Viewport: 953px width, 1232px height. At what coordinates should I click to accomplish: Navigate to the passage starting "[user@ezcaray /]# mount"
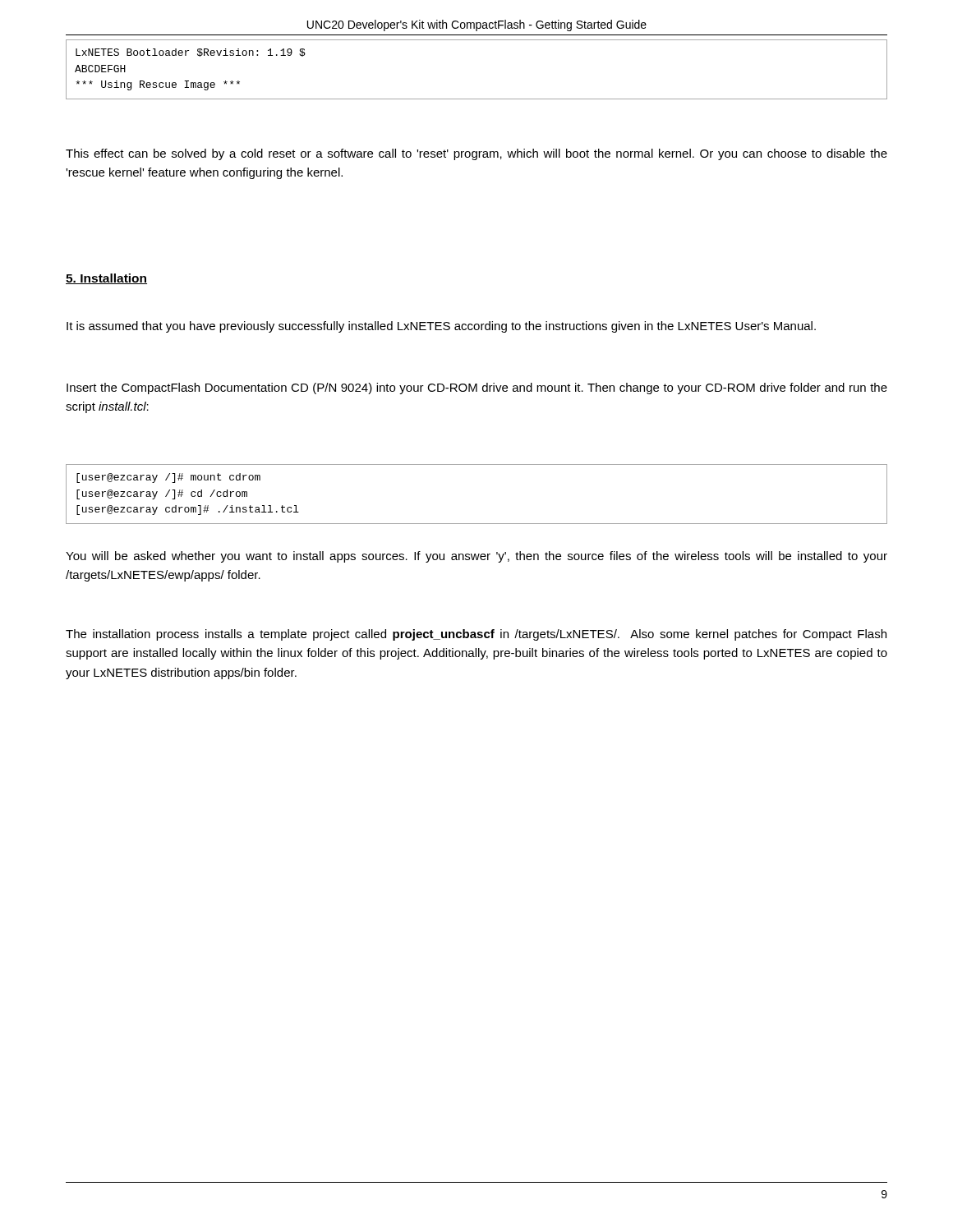click(476, 494)
